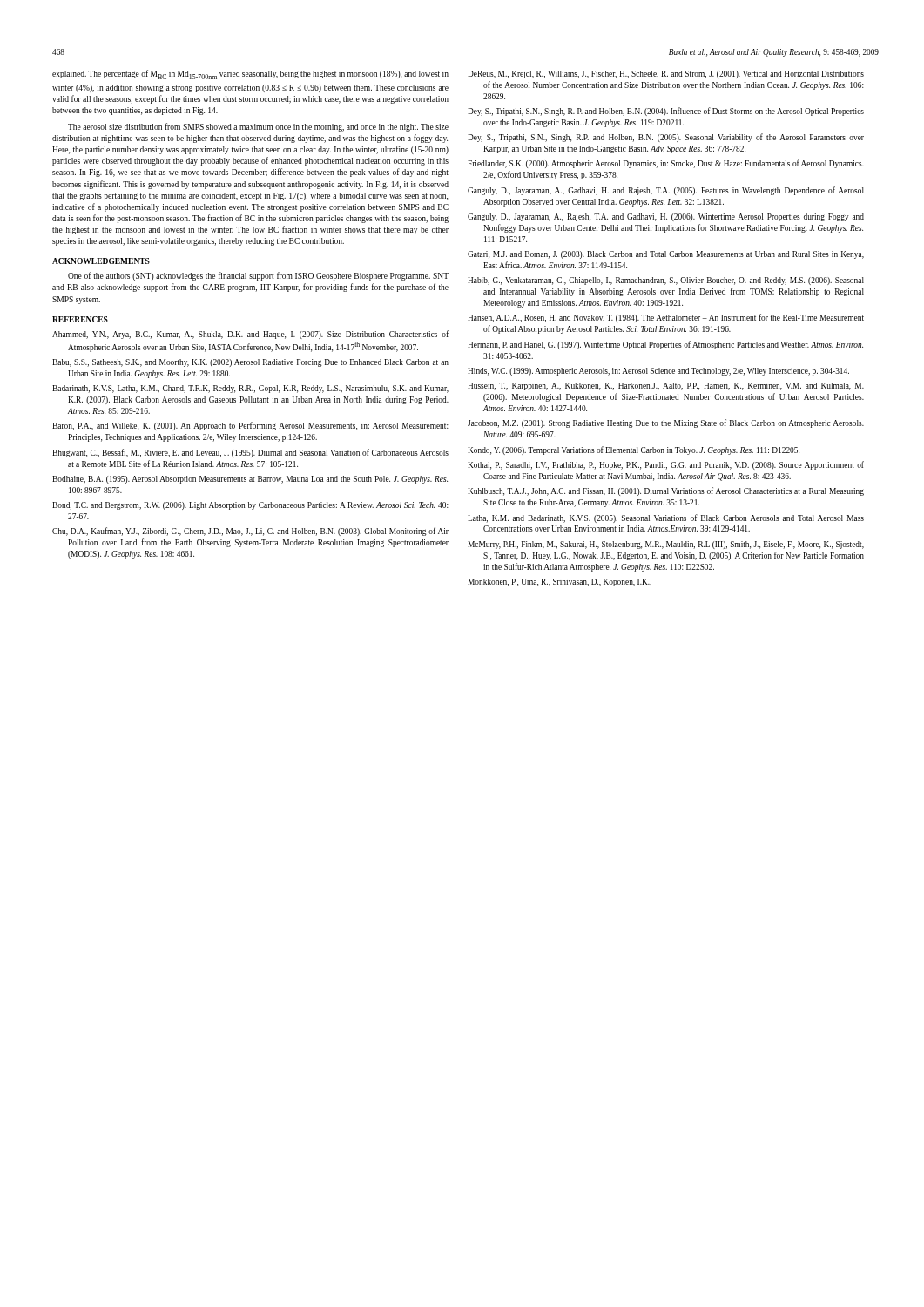Point to the element starting "Mönkkonen, P., Uma,"

click(x=560, y=582)
